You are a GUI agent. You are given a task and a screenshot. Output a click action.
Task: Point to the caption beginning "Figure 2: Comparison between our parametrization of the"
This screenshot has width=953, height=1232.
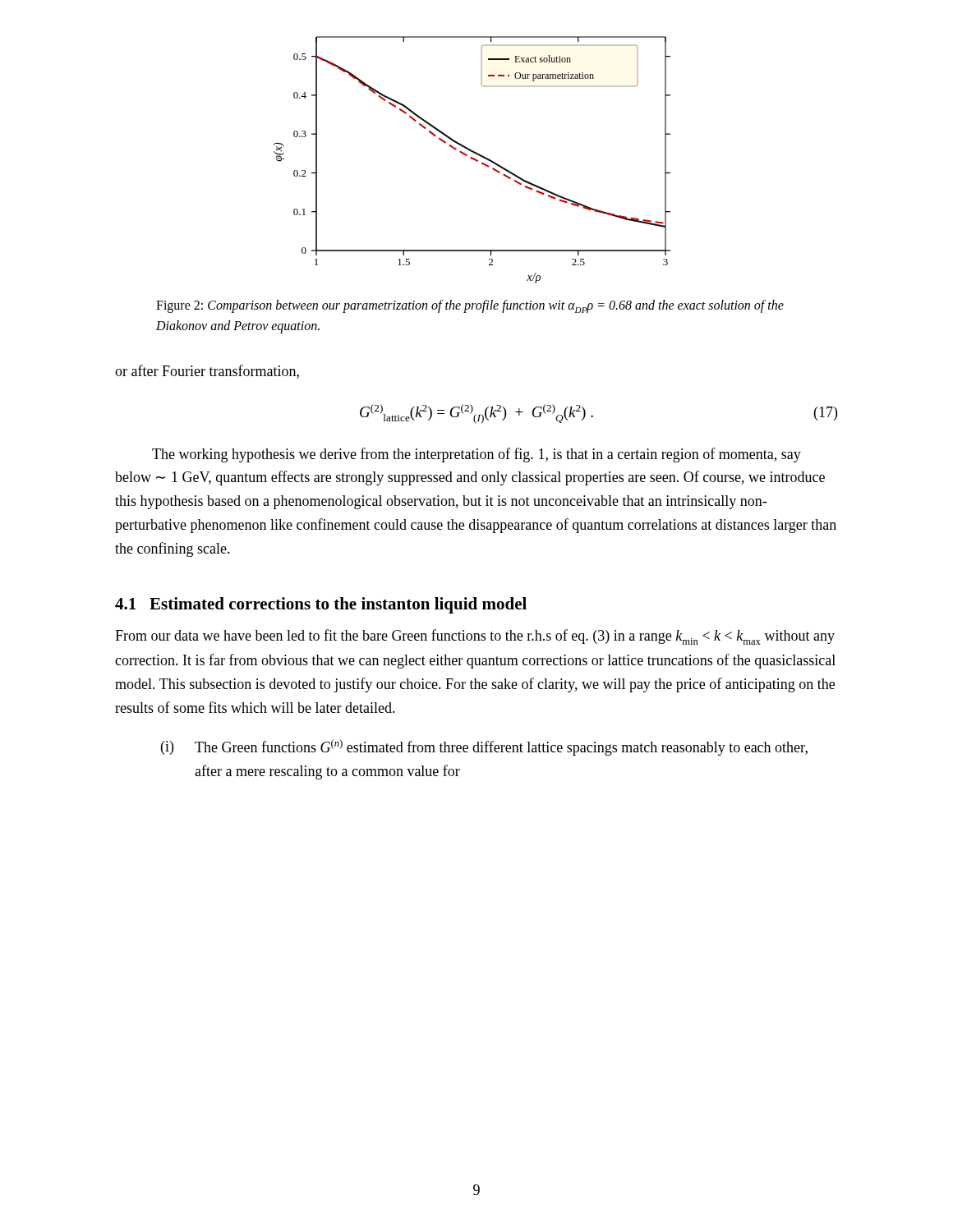470,316
